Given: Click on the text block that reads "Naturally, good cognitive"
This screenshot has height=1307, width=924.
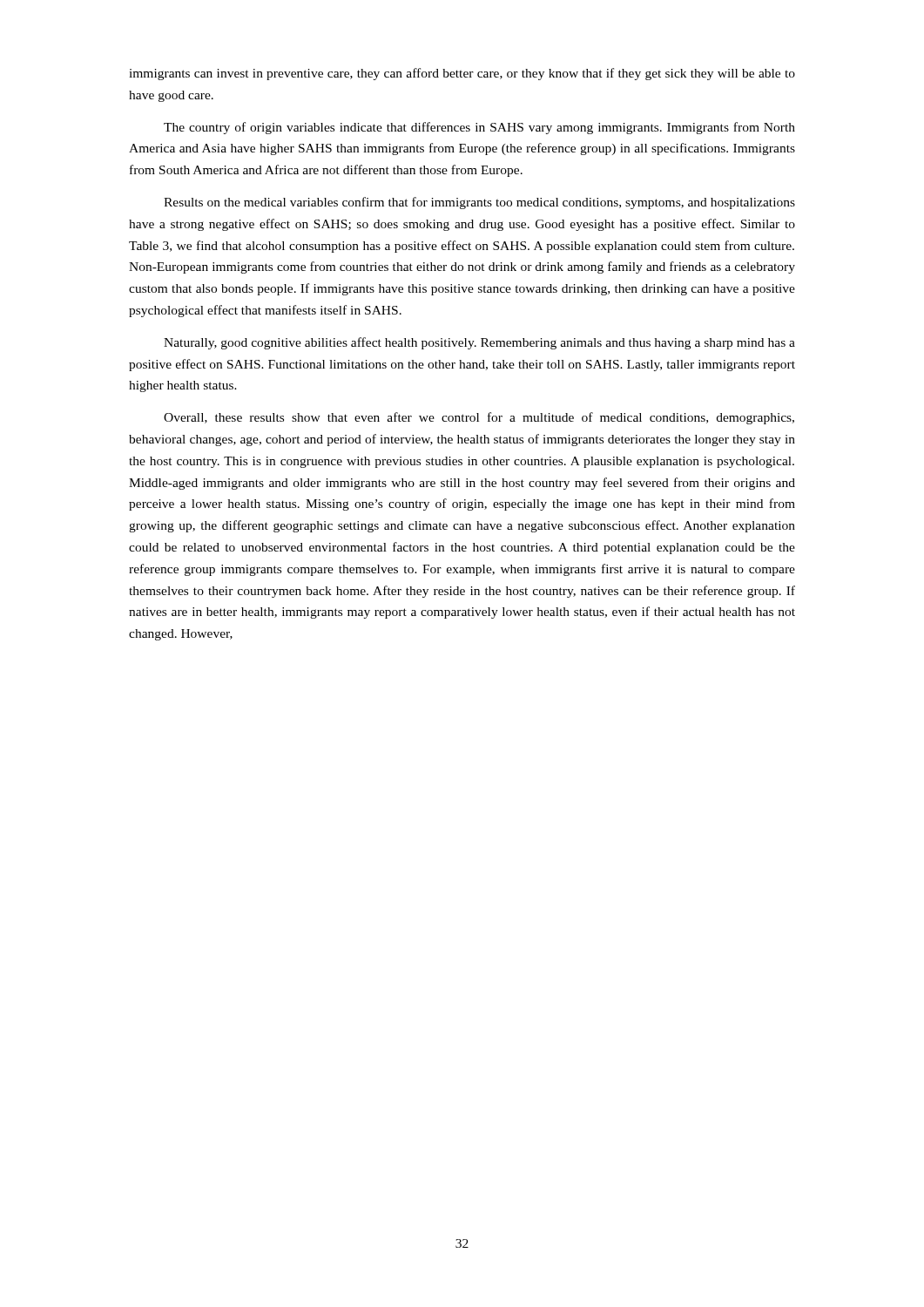Looking at the screenshot, I should tap(462, 363).
